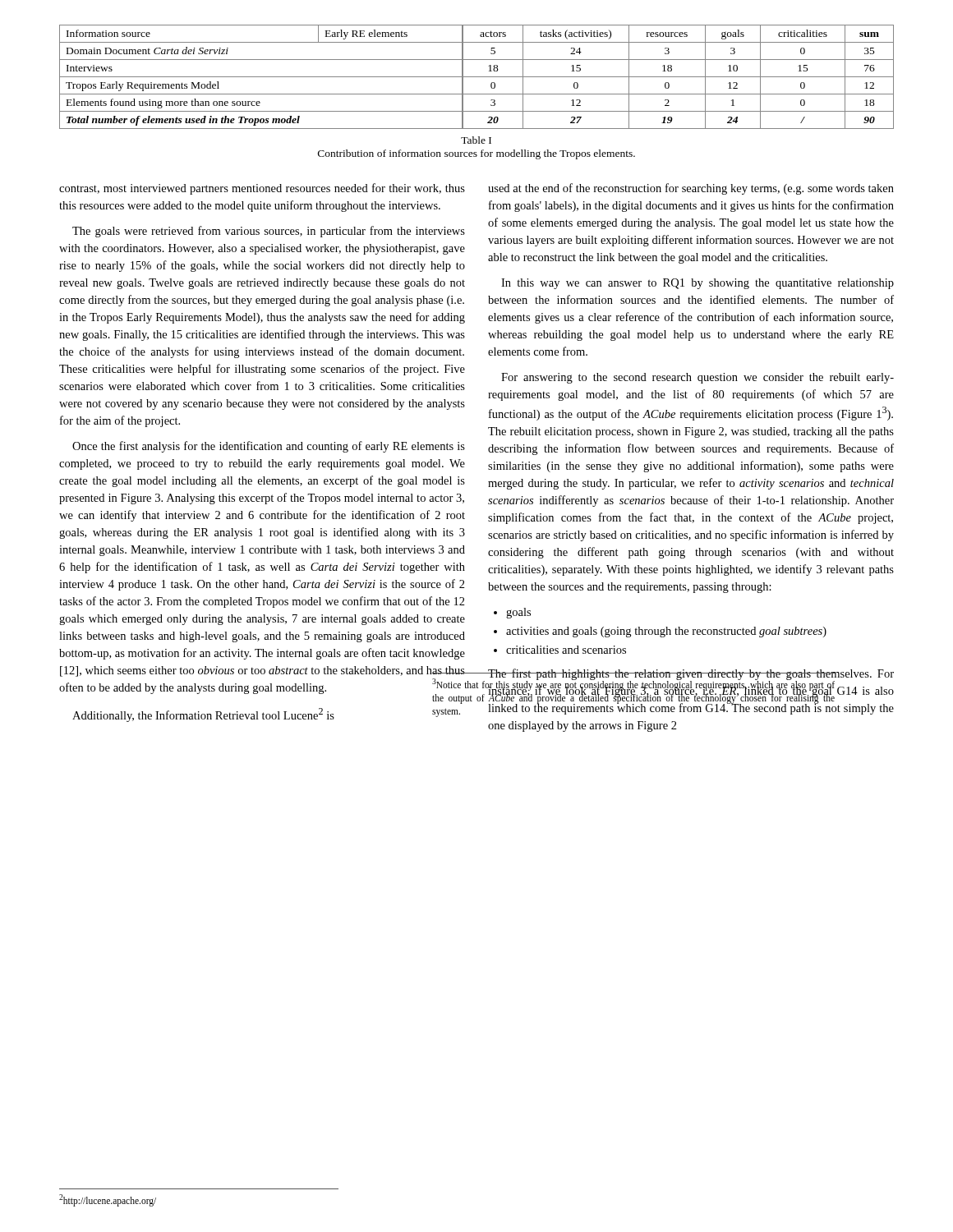Where is the passage that starts "activities and goals (going through"?
The height and width of the screenshot is (1232, 953).
666,631
